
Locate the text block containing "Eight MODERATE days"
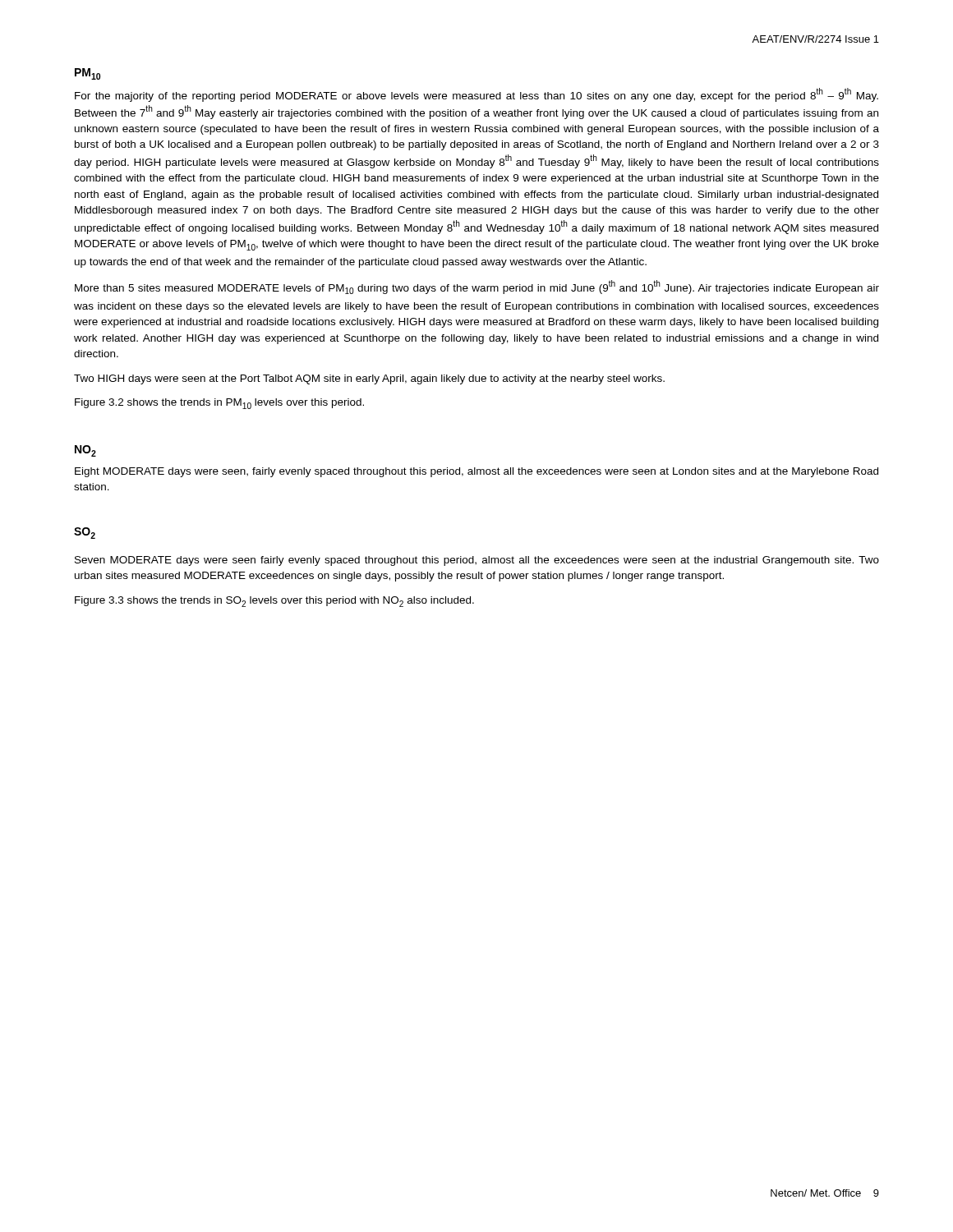[476, 479]
